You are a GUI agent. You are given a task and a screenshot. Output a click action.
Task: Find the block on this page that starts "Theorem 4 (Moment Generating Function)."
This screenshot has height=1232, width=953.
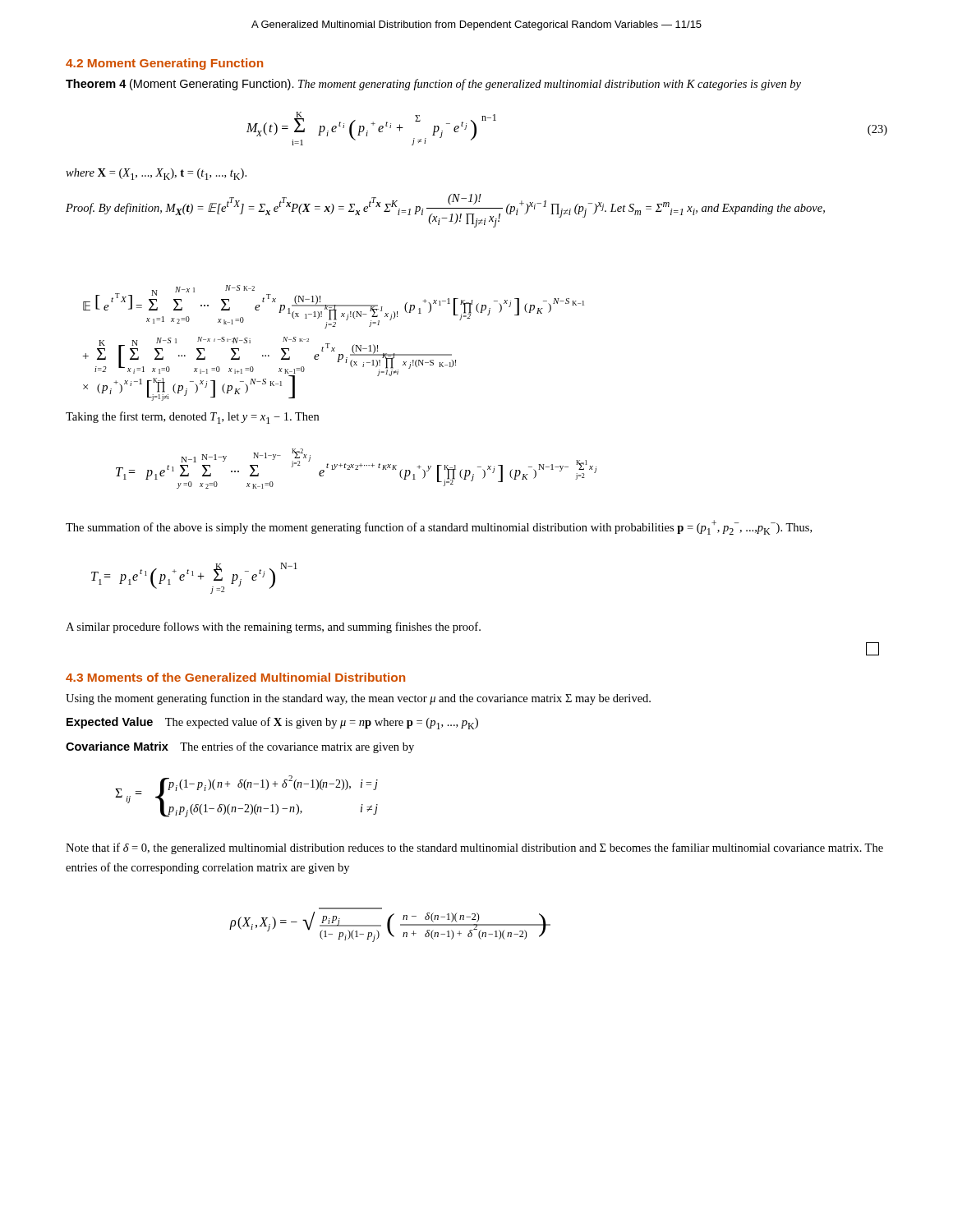[433, 84]
